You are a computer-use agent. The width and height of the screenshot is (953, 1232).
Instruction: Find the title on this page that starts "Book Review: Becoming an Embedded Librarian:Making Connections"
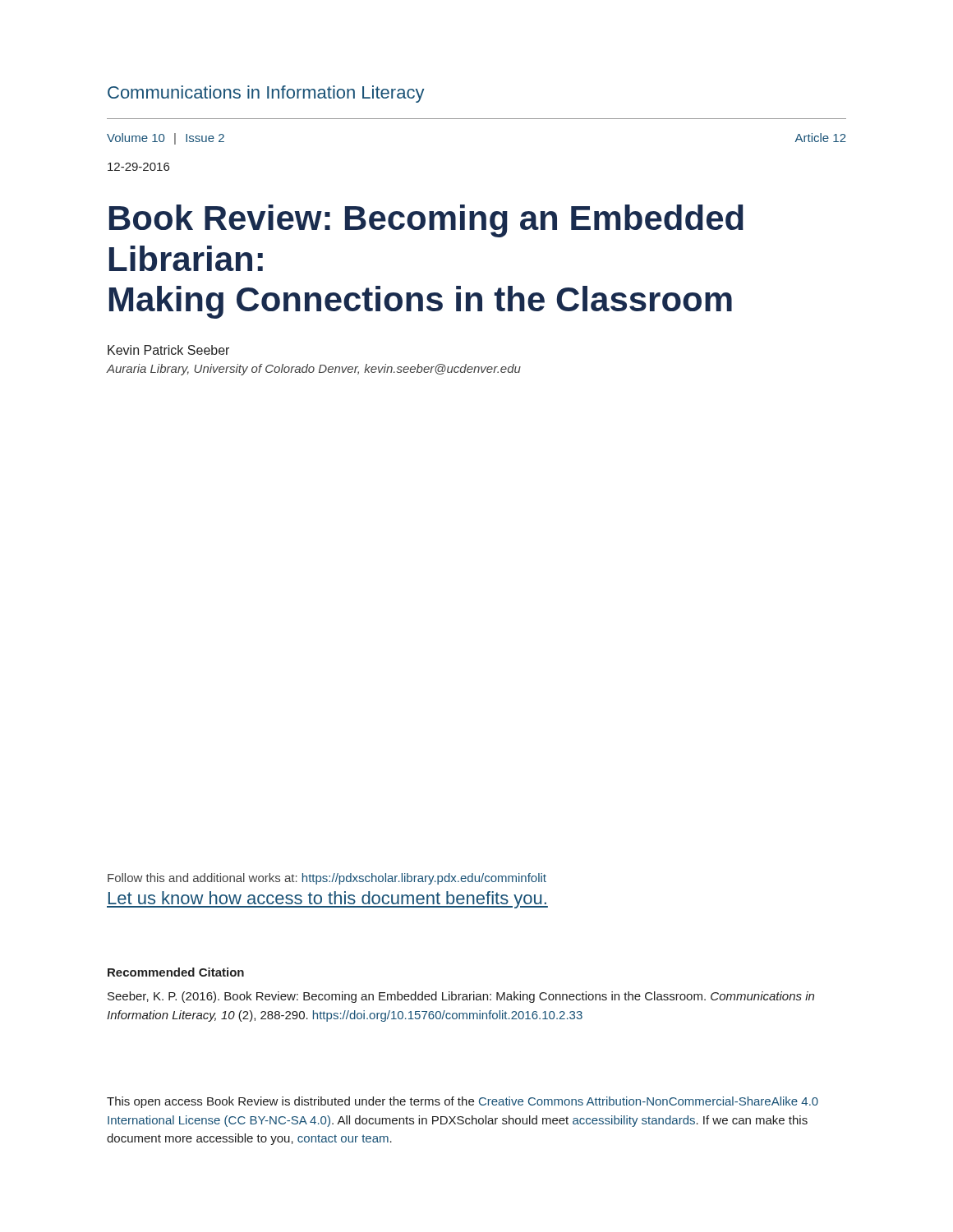click(426, 221)
